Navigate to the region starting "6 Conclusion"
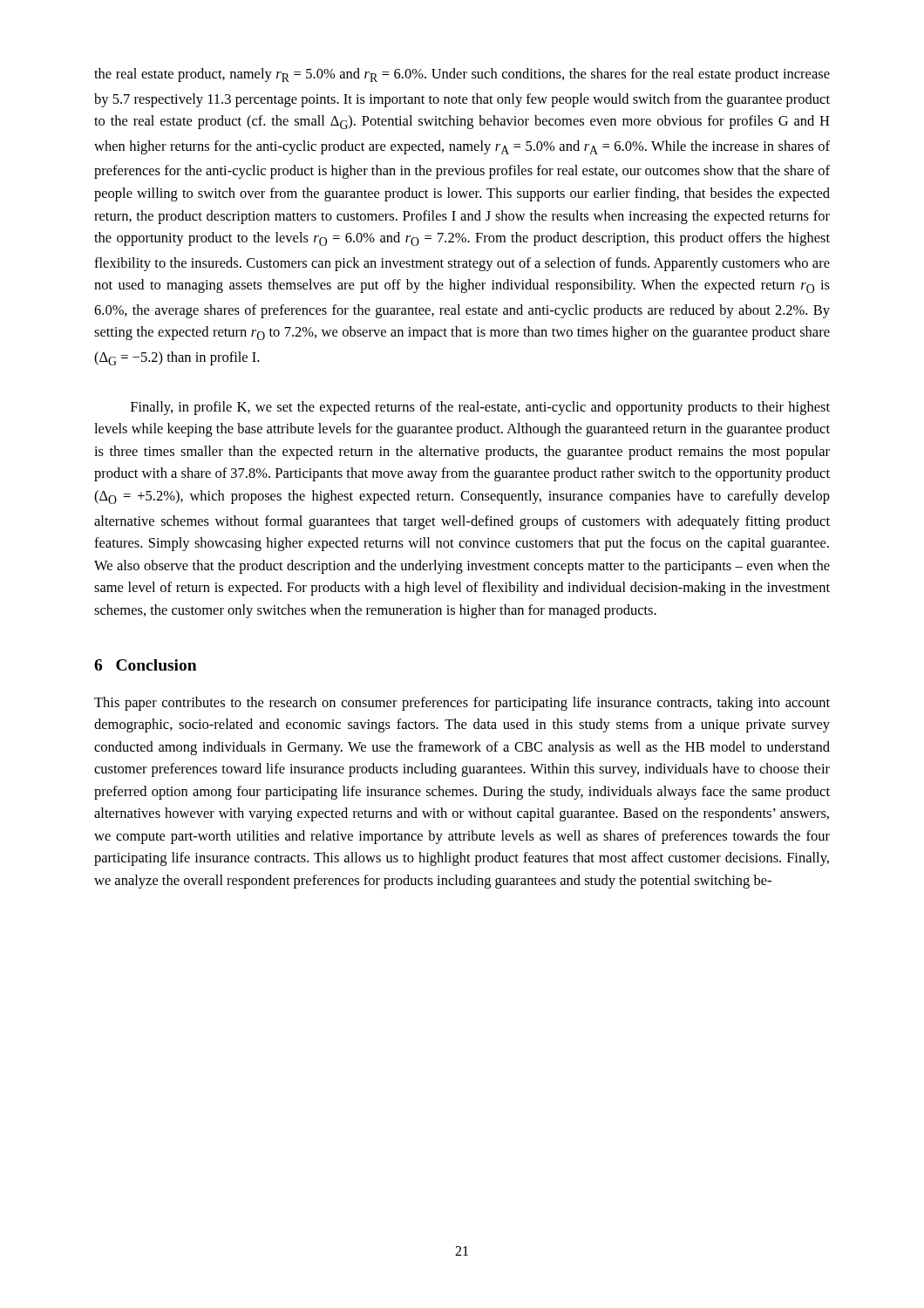The height and width of the screenshot is (1308, 924). coord(145,665)
